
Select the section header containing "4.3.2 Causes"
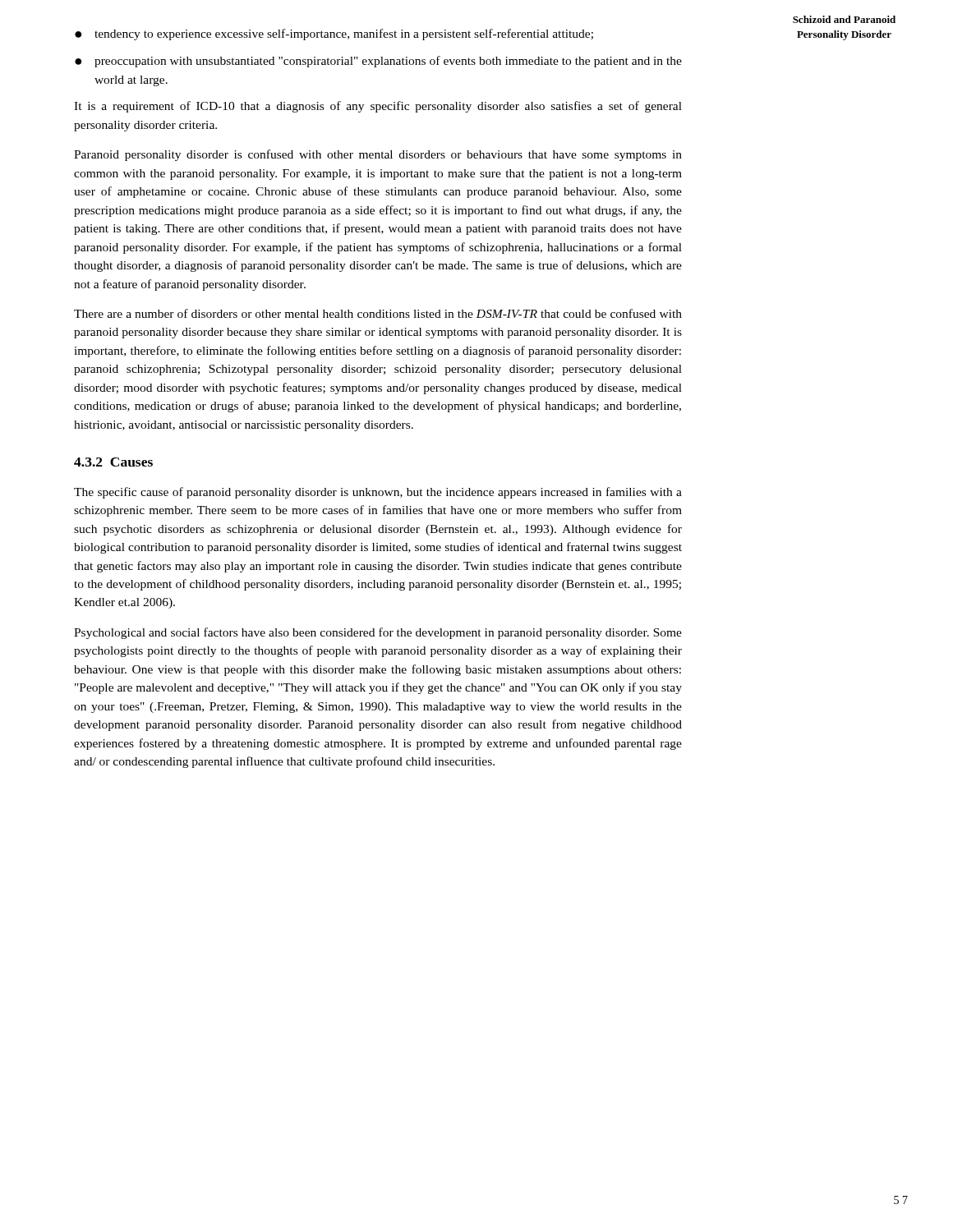click(x=114, y=462)
